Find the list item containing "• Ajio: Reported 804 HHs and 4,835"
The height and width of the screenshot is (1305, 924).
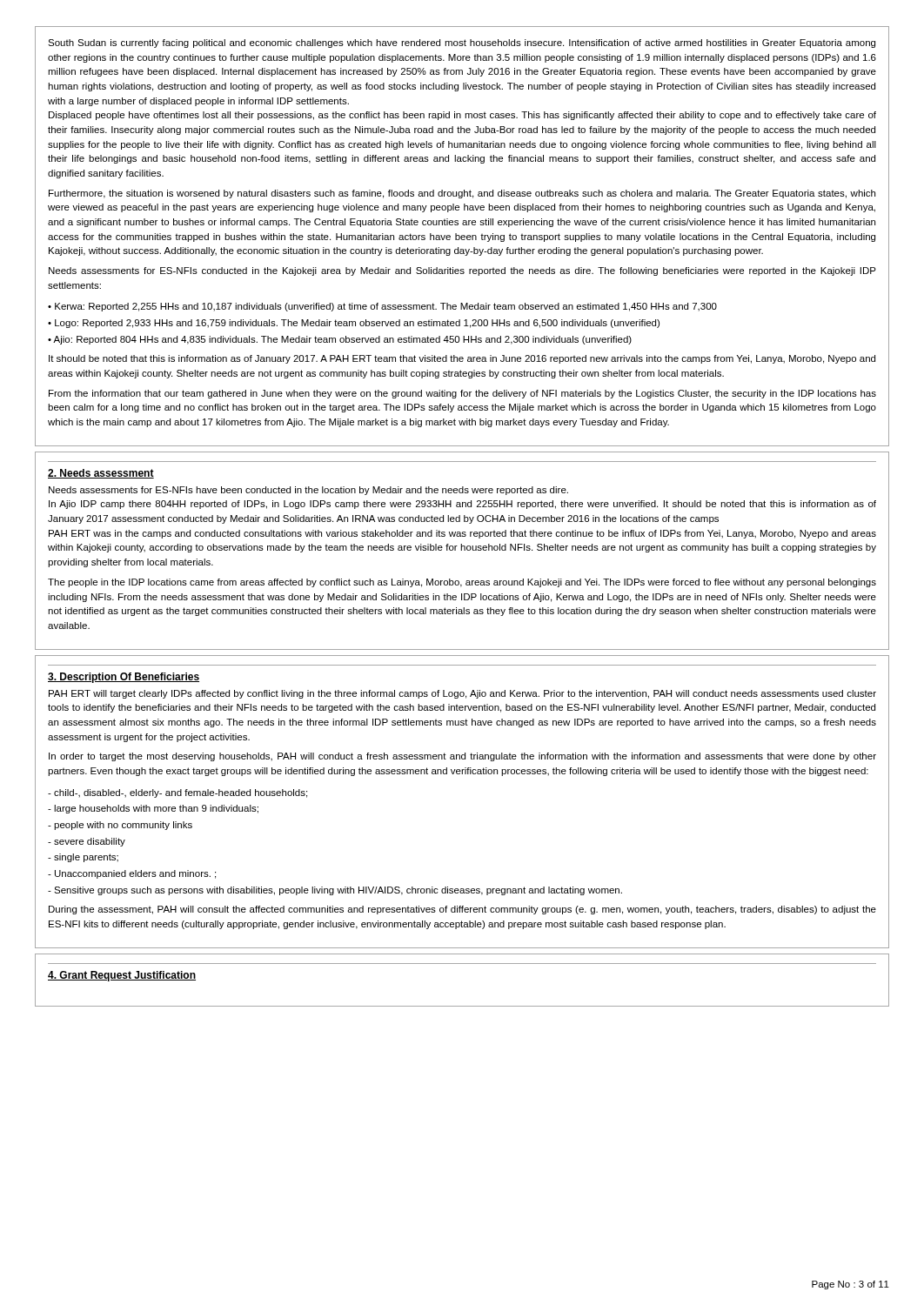click(340, 339)
